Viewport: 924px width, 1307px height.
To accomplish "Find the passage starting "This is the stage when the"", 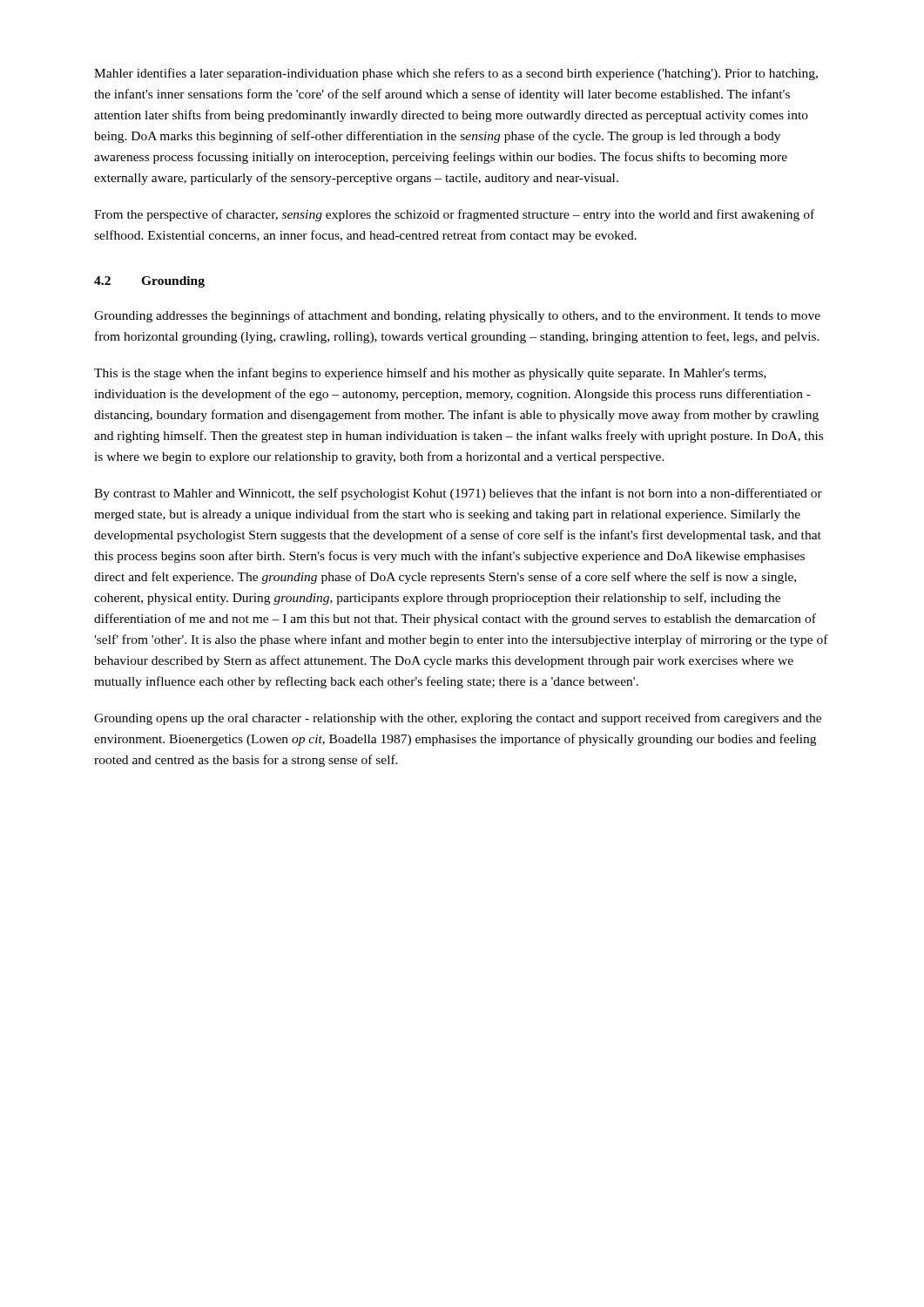I will click(459, 414).
